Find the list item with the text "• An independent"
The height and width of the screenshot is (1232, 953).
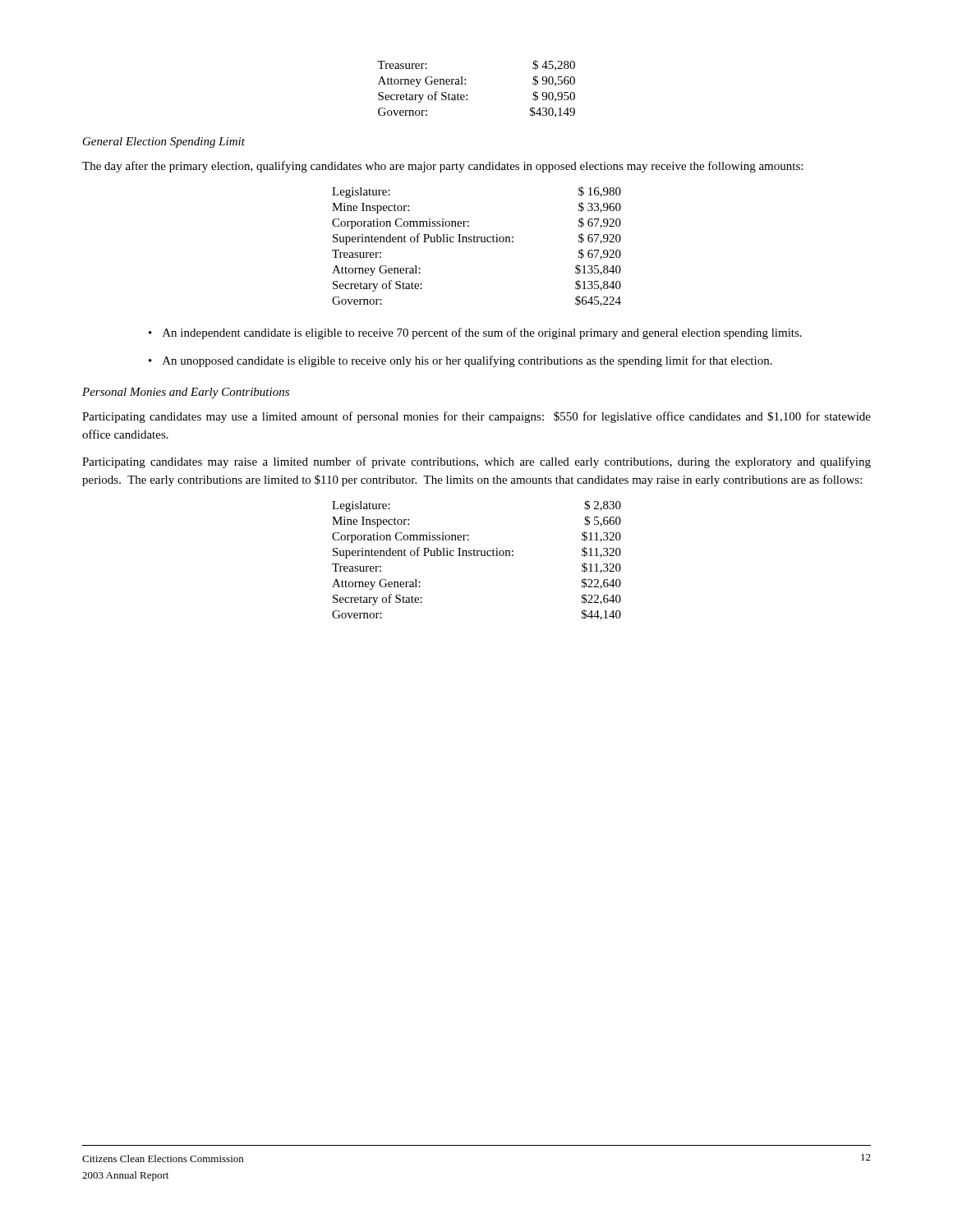pyautogui.click(x=475, y=332)
